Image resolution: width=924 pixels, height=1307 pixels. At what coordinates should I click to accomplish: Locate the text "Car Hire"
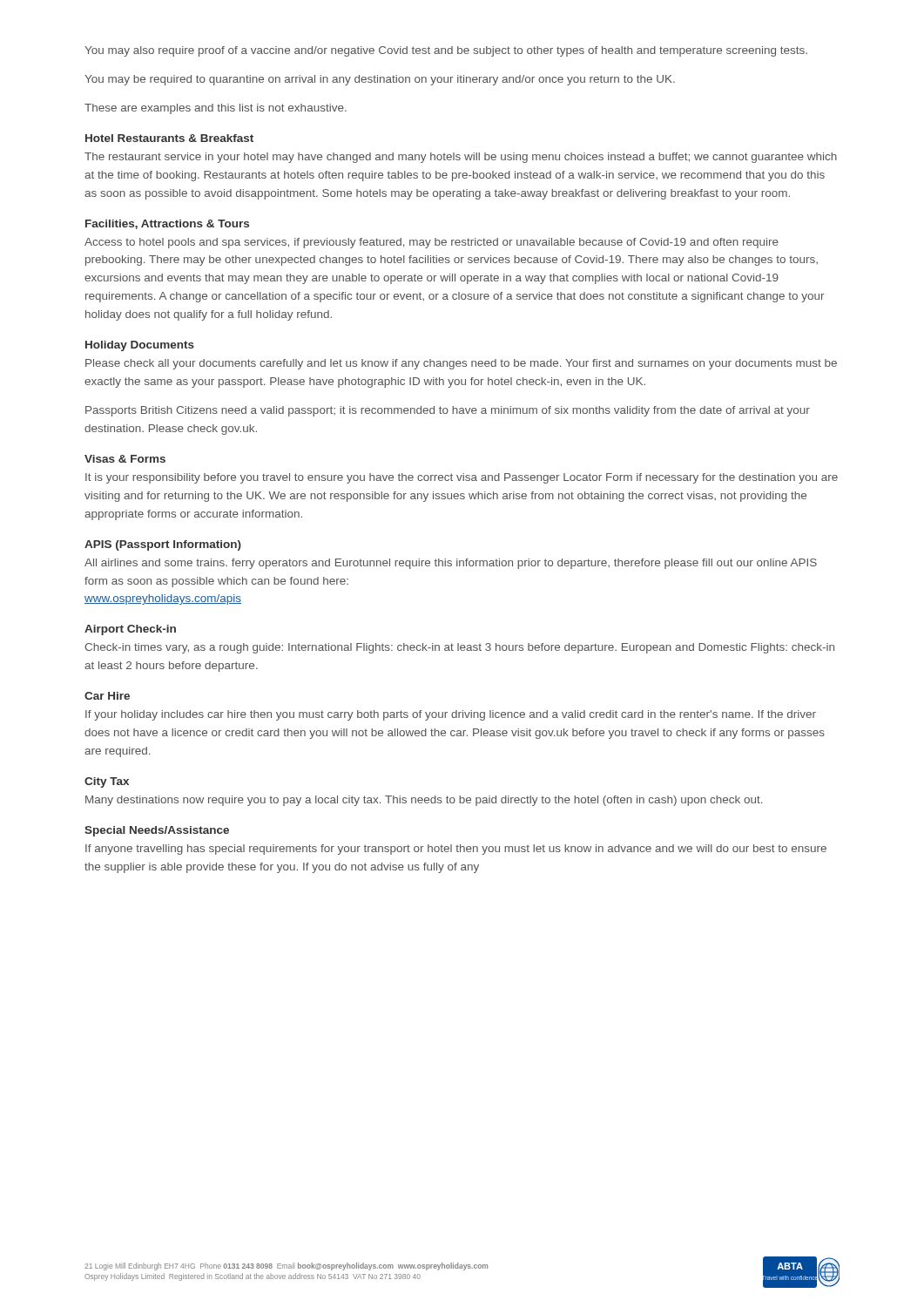pos(107,696)
